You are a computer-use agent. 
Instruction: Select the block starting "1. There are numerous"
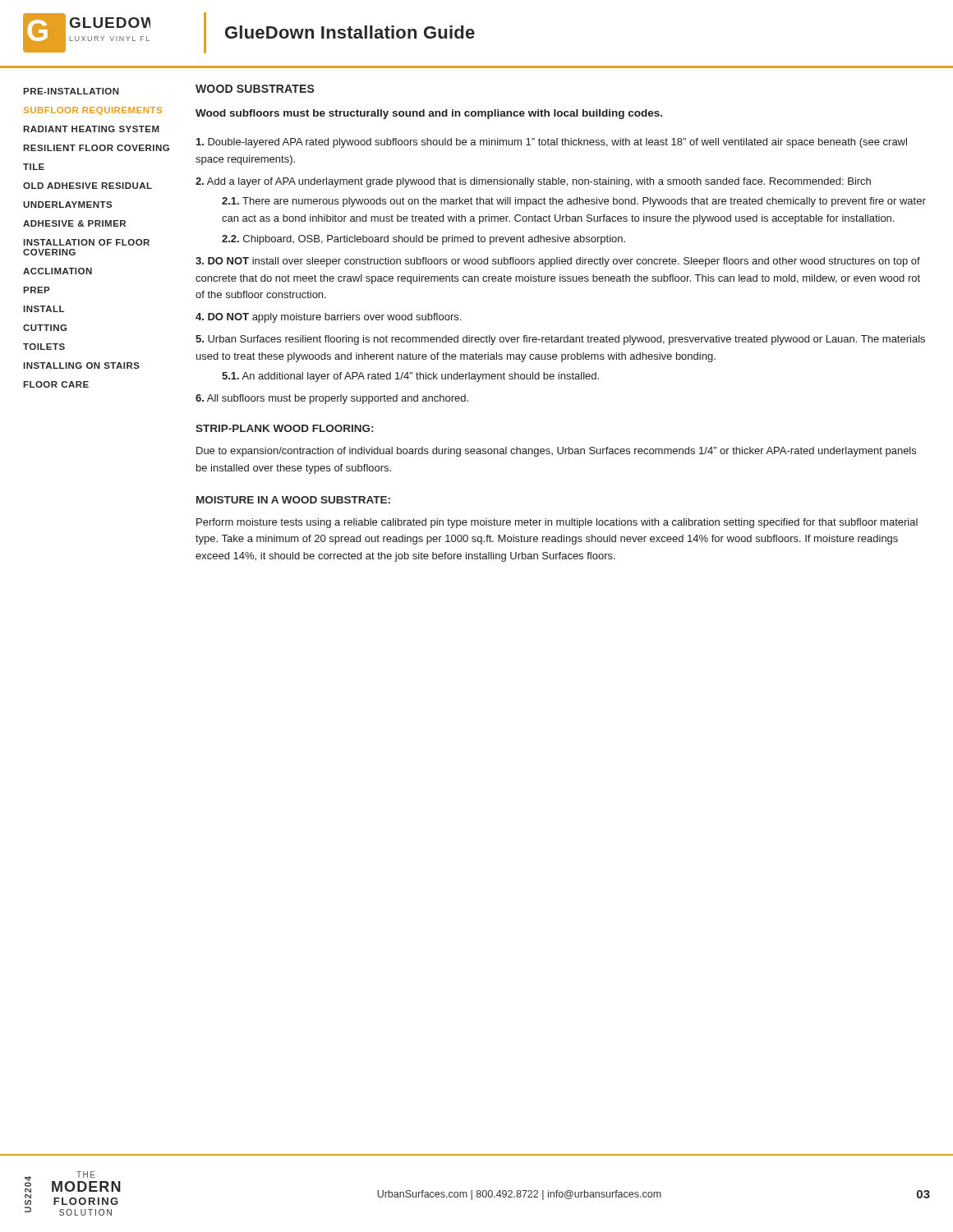click(x=574, y=210)
